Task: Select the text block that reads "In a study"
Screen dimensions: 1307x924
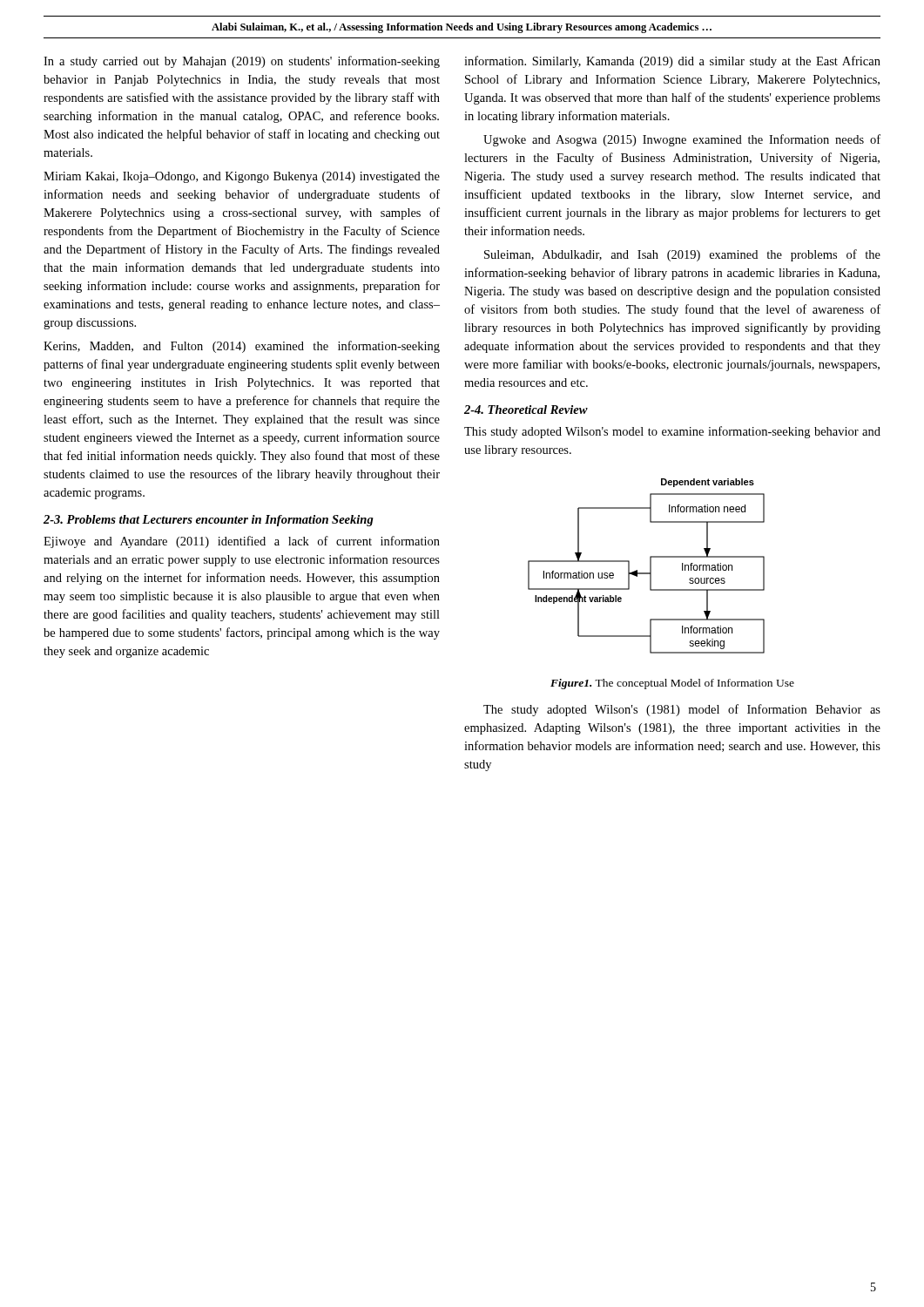Action: (x=242, y=277)
